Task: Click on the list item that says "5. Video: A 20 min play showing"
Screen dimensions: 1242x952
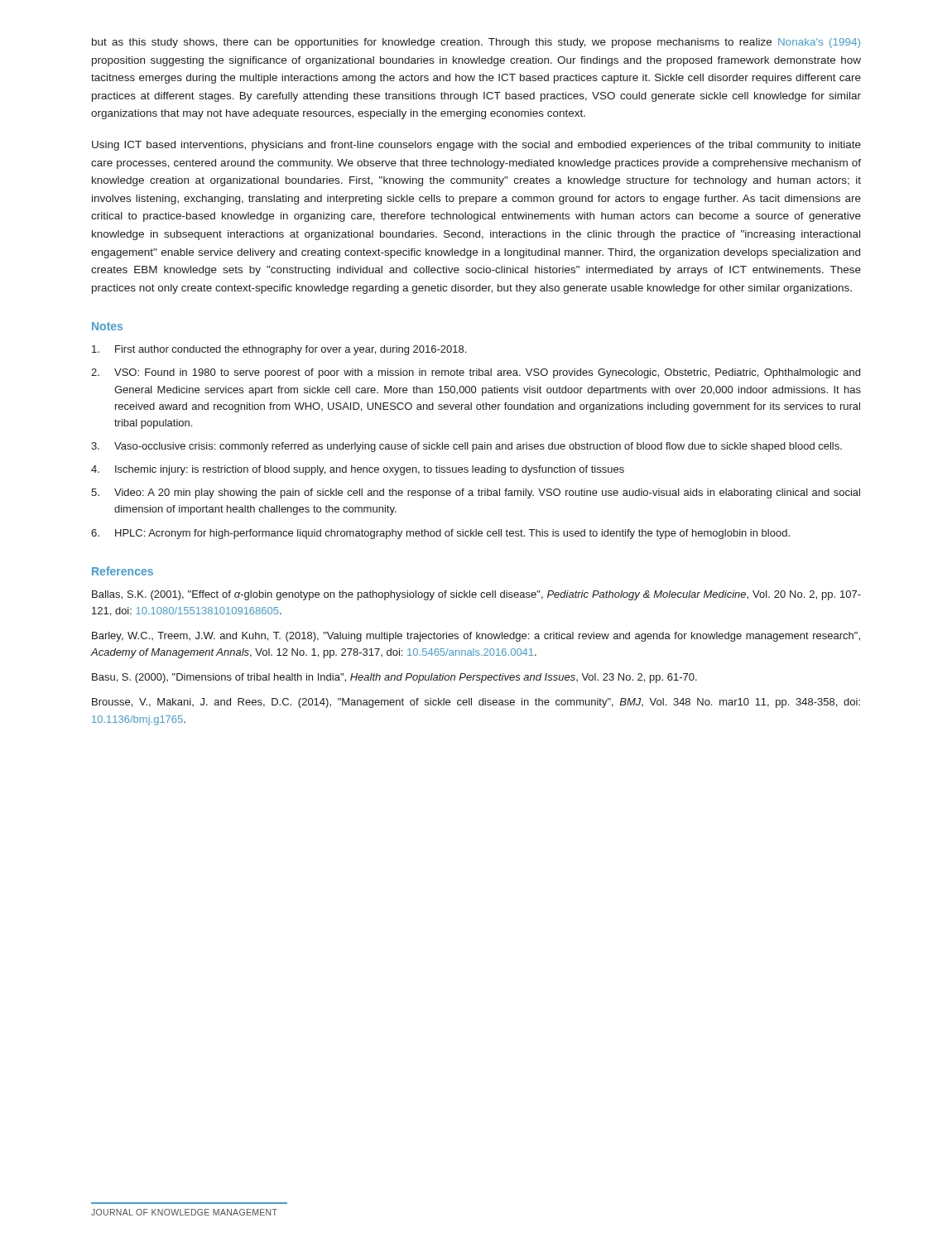Action: coord(476,500)
